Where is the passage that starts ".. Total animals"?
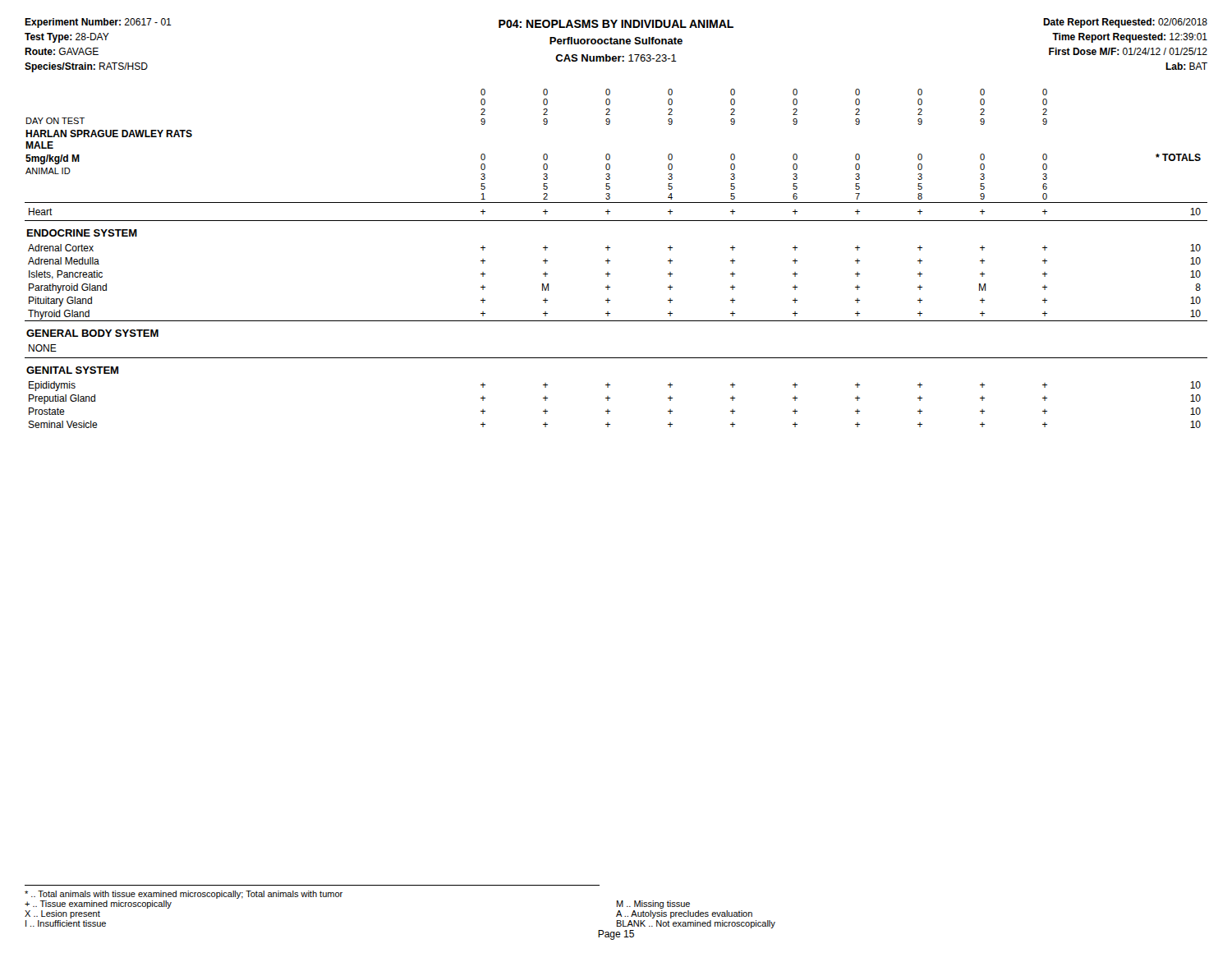 point(312,907)
